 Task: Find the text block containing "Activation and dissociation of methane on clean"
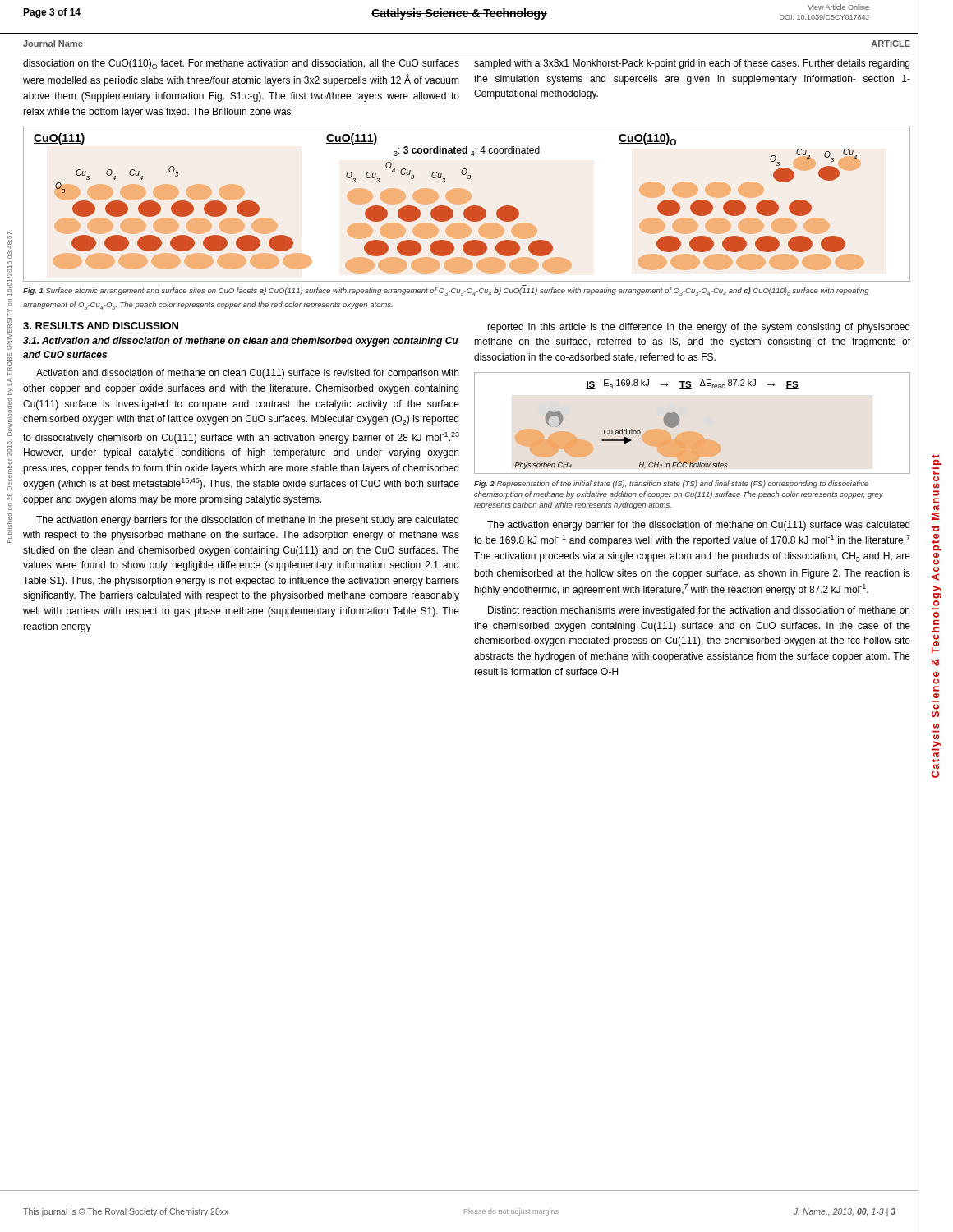tap(241, 500)
